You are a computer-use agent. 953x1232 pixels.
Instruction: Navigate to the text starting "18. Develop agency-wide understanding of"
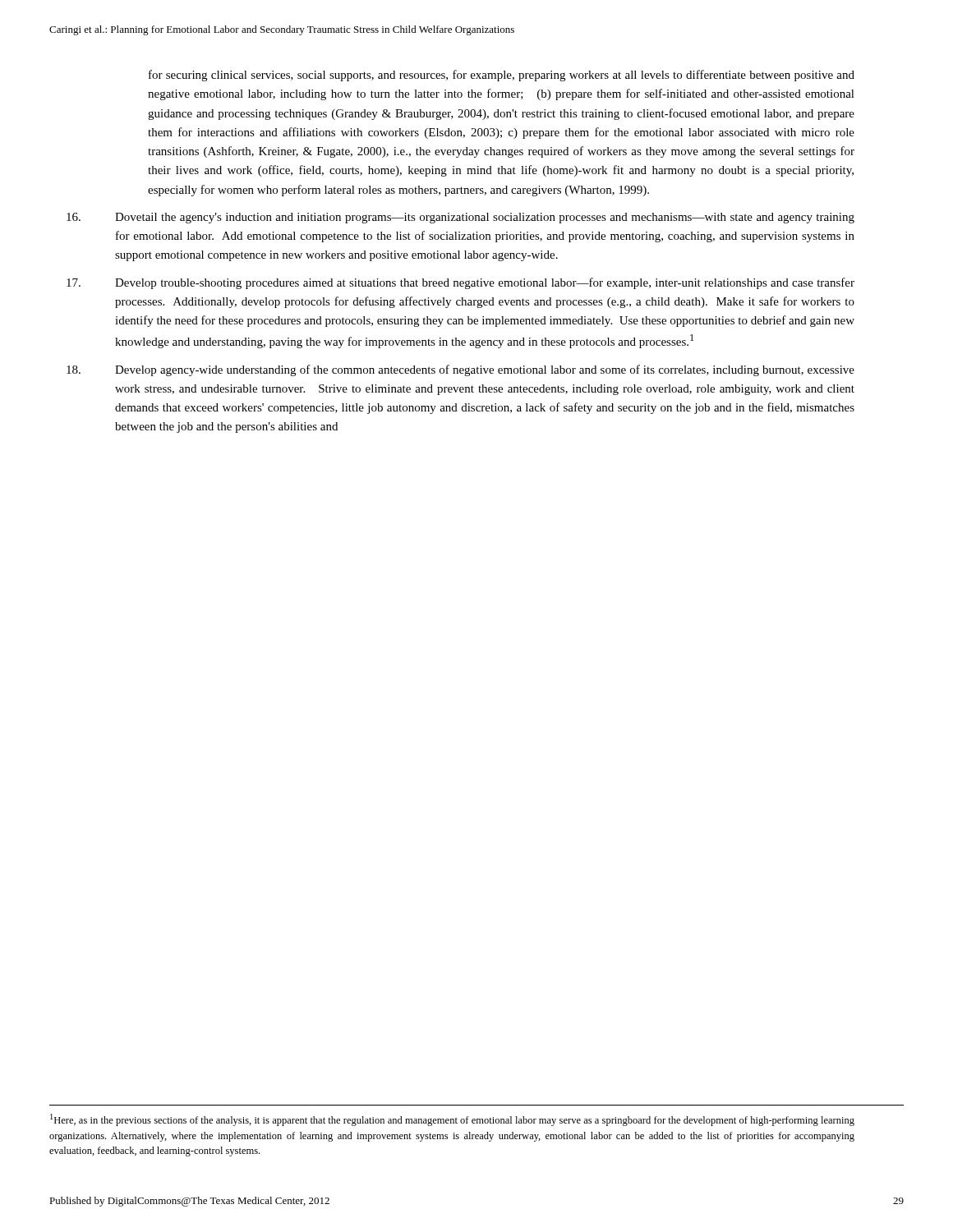(452, 398)
